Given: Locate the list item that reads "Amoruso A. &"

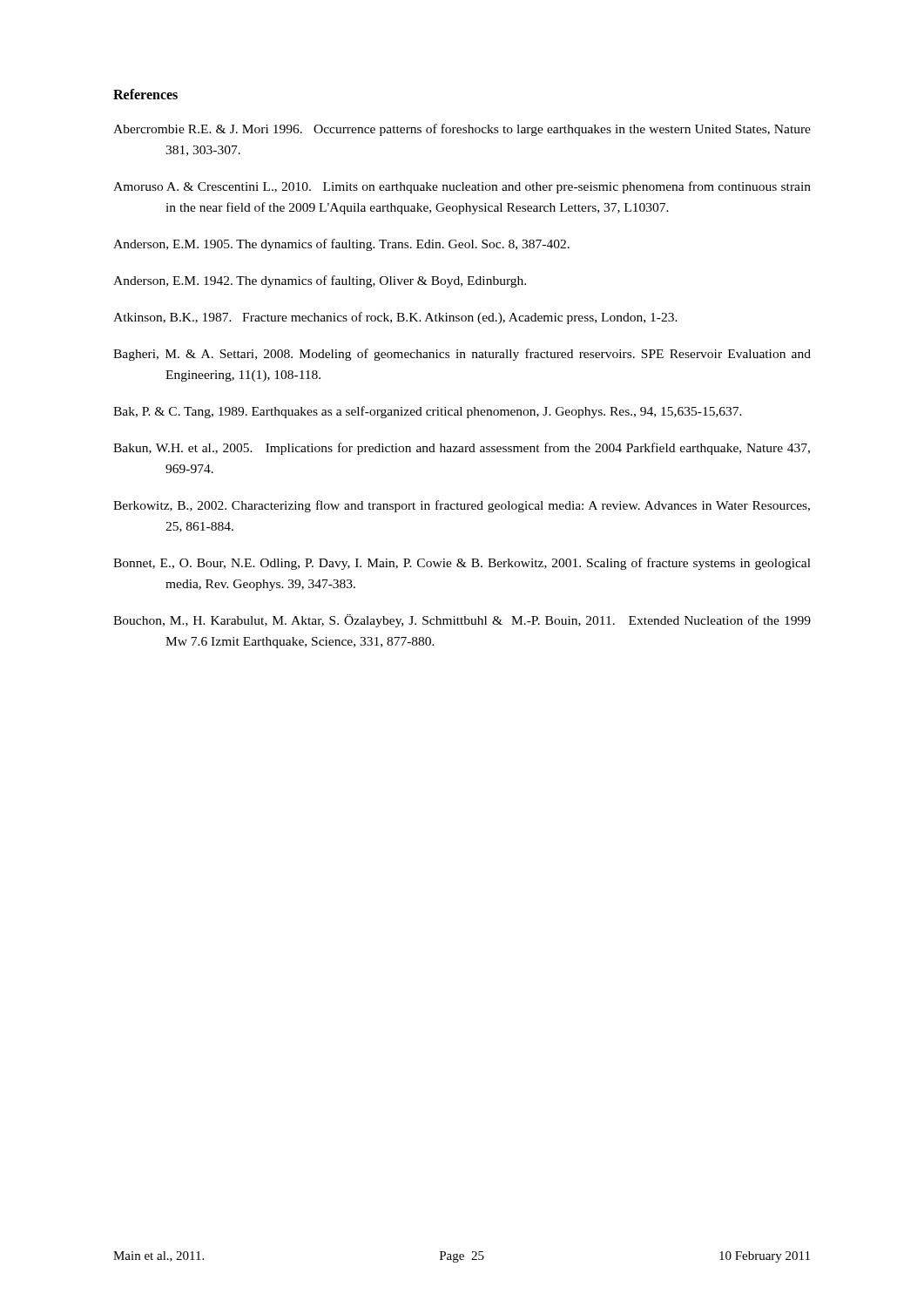Looking at the screenshot, I should tap(462, 197).
